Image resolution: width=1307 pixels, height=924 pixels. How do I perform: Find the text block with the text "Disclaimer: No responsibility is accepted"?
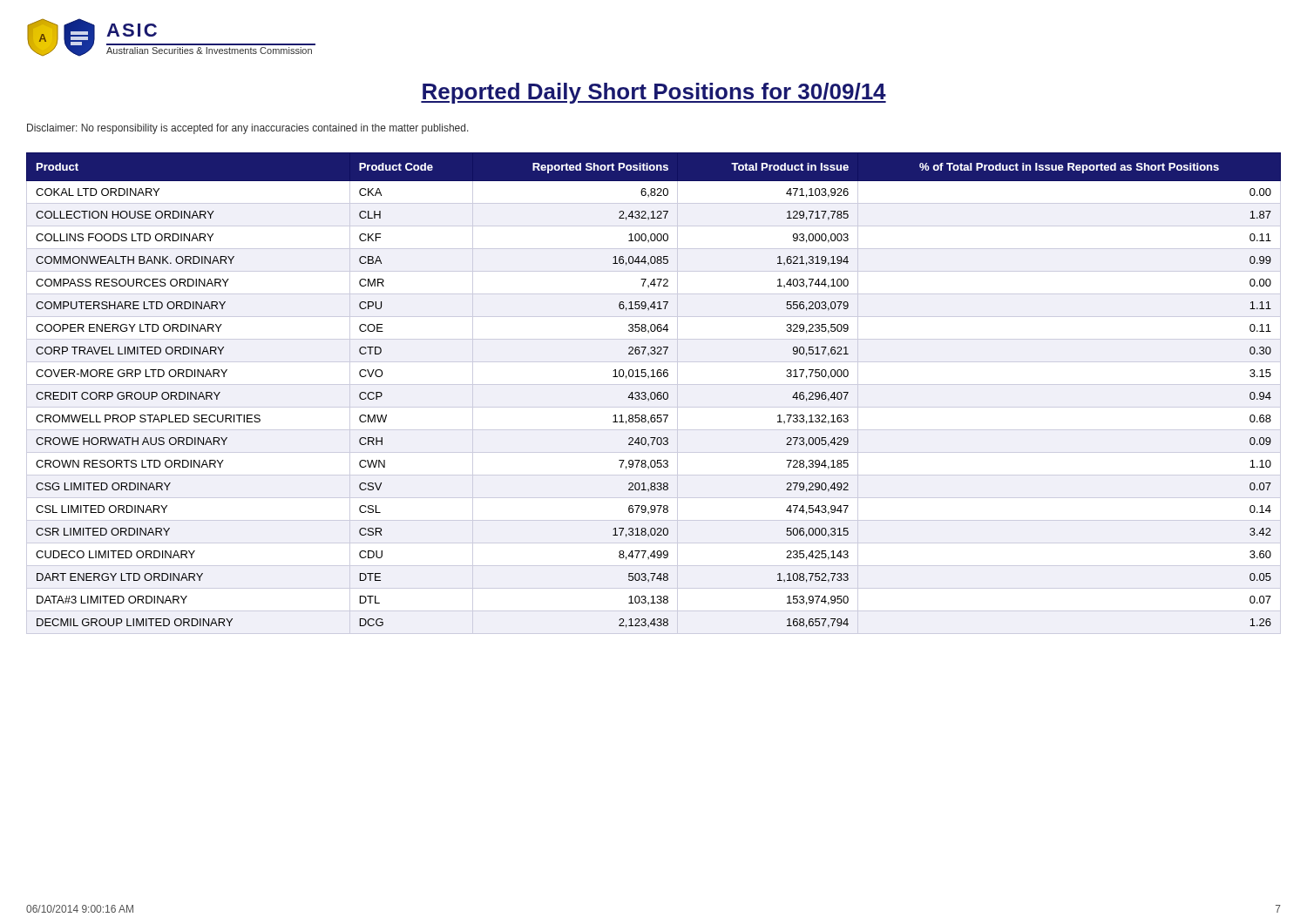click(248, 128)
